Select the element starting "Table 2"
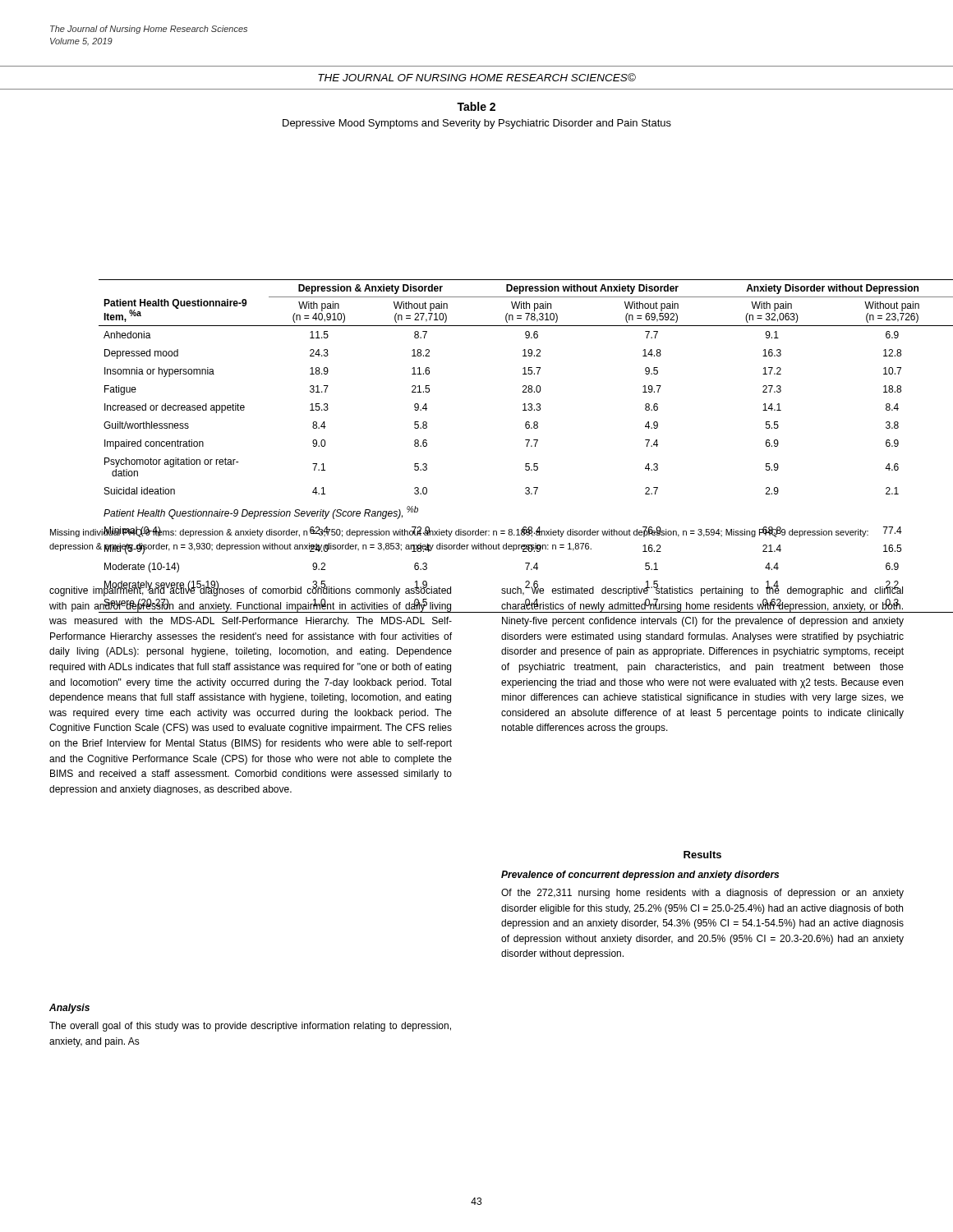The height and width of the screenshot is (1232, 953). click(x=476, y=107)
